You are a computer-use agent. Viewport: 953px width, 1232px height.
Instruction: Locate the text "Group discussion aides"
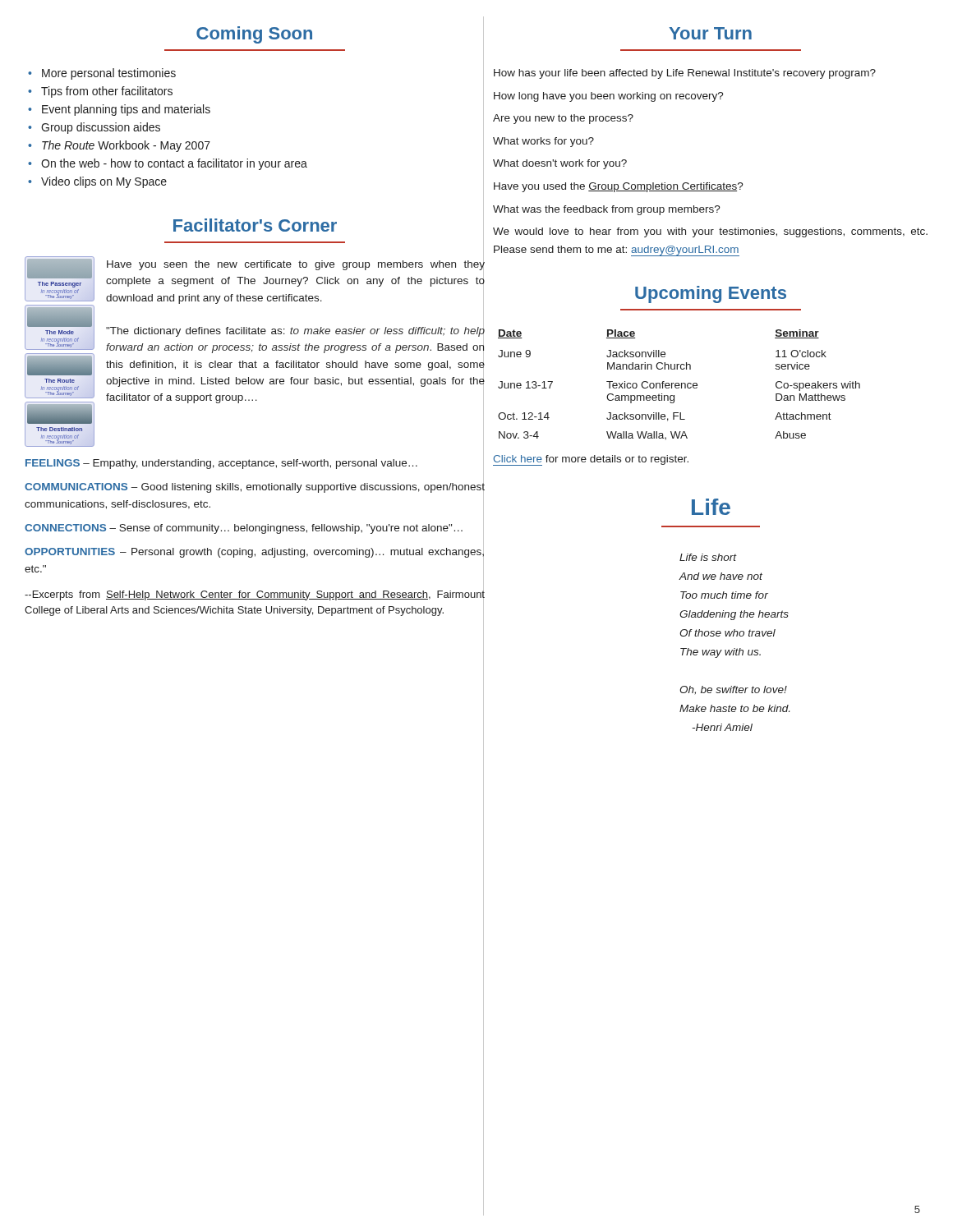(x=115, y=128)
